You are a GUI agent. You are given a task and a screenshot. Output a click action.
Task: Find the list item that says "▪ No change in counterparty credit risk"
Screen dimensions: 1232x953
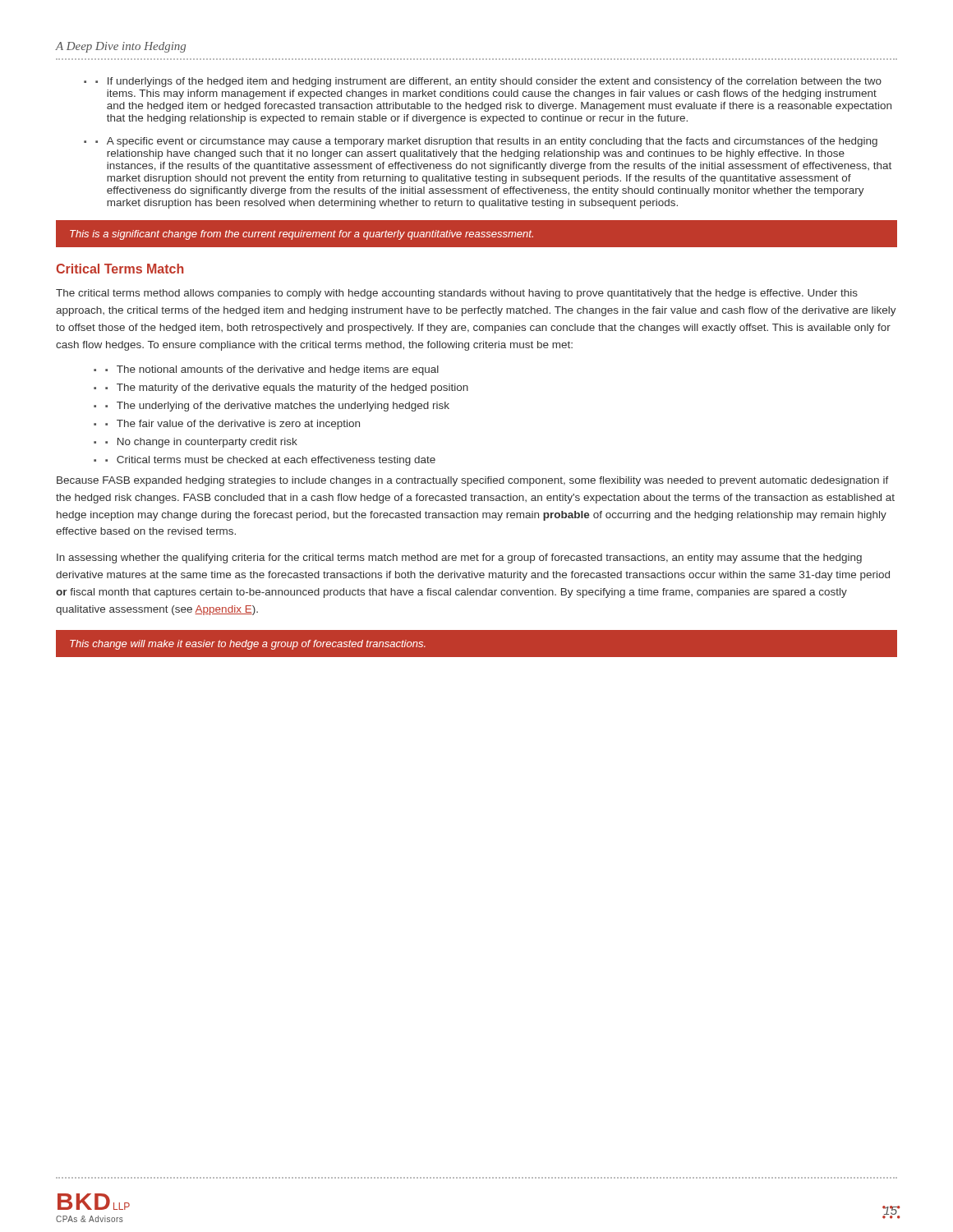pos(201,441)
